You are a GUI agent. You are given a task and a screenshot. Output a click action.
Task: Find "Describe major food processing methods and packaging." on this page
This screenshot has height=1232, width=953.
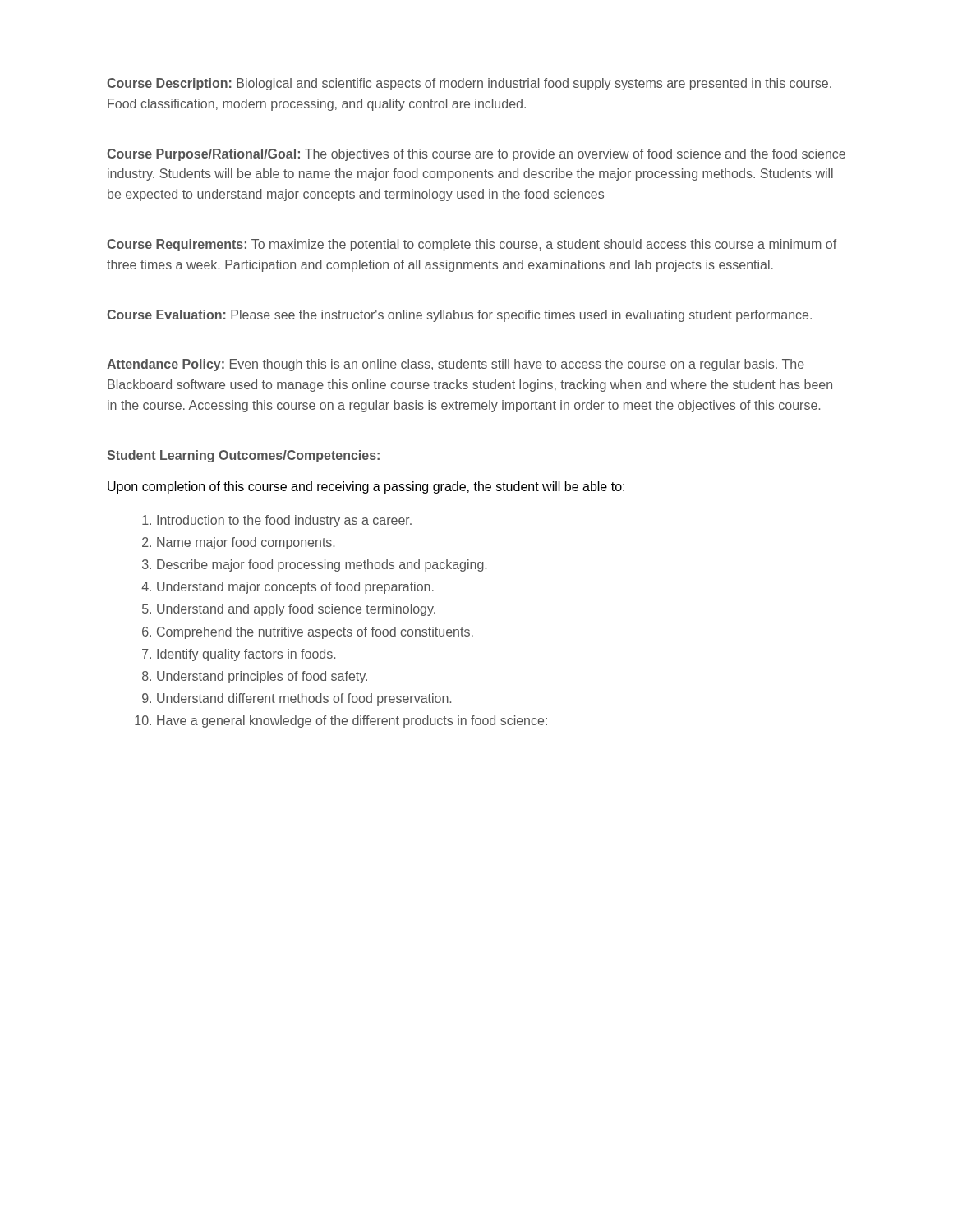tap(322, 565)
